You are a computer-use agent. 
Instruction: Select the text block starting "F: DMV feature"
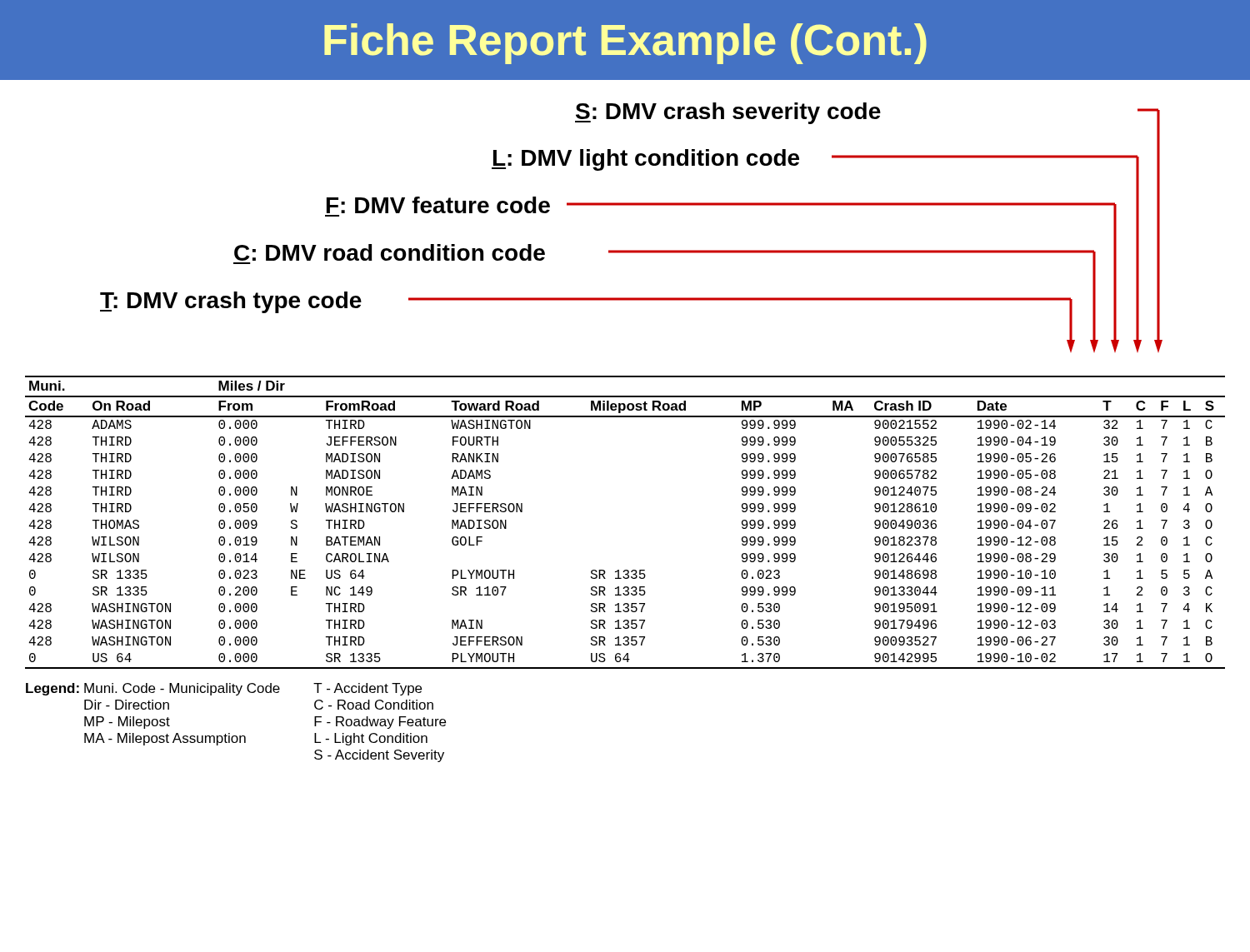(x=438, y=205)
